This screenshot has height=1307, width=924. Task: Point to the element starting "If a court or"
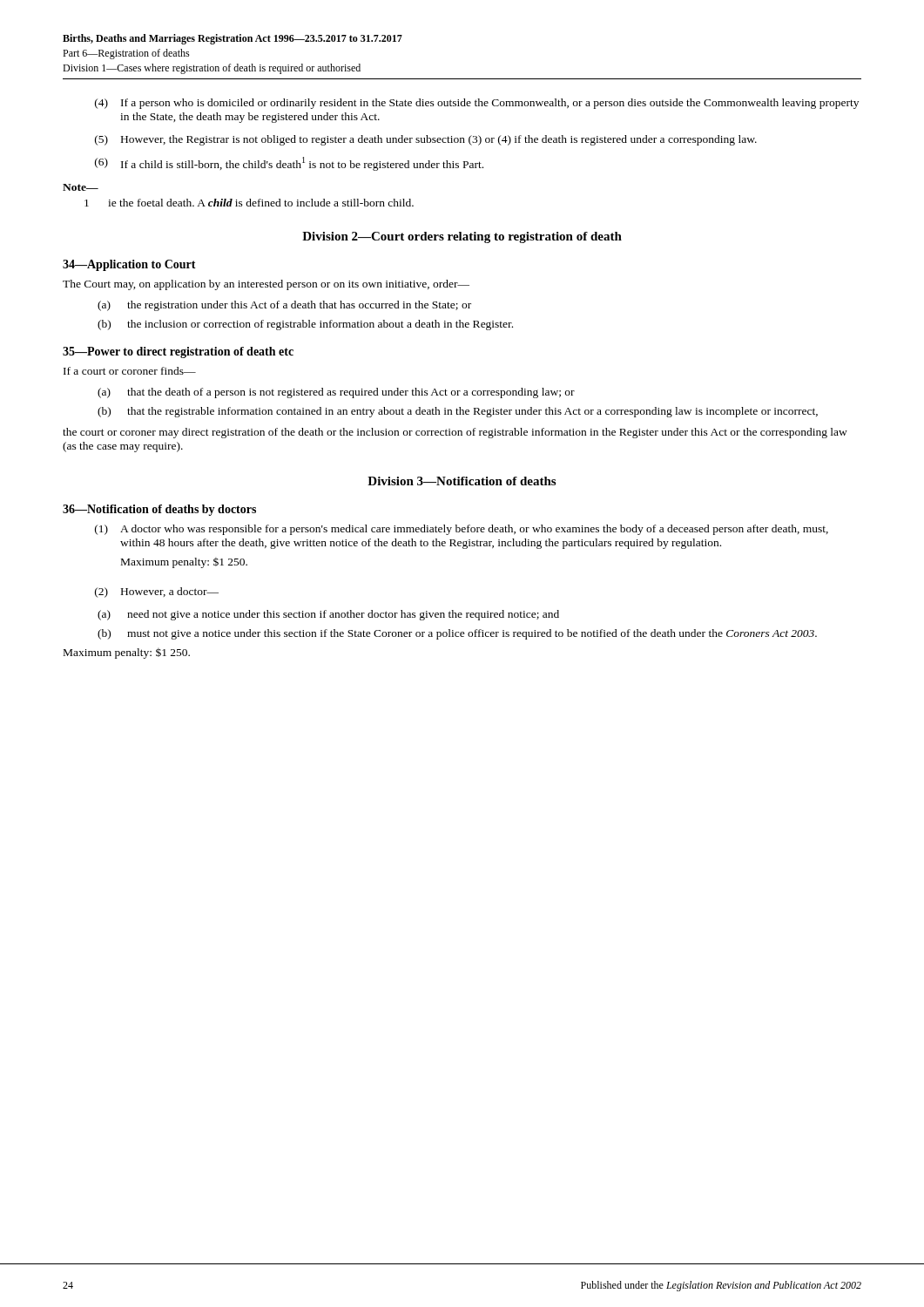[x=129, y=370]
